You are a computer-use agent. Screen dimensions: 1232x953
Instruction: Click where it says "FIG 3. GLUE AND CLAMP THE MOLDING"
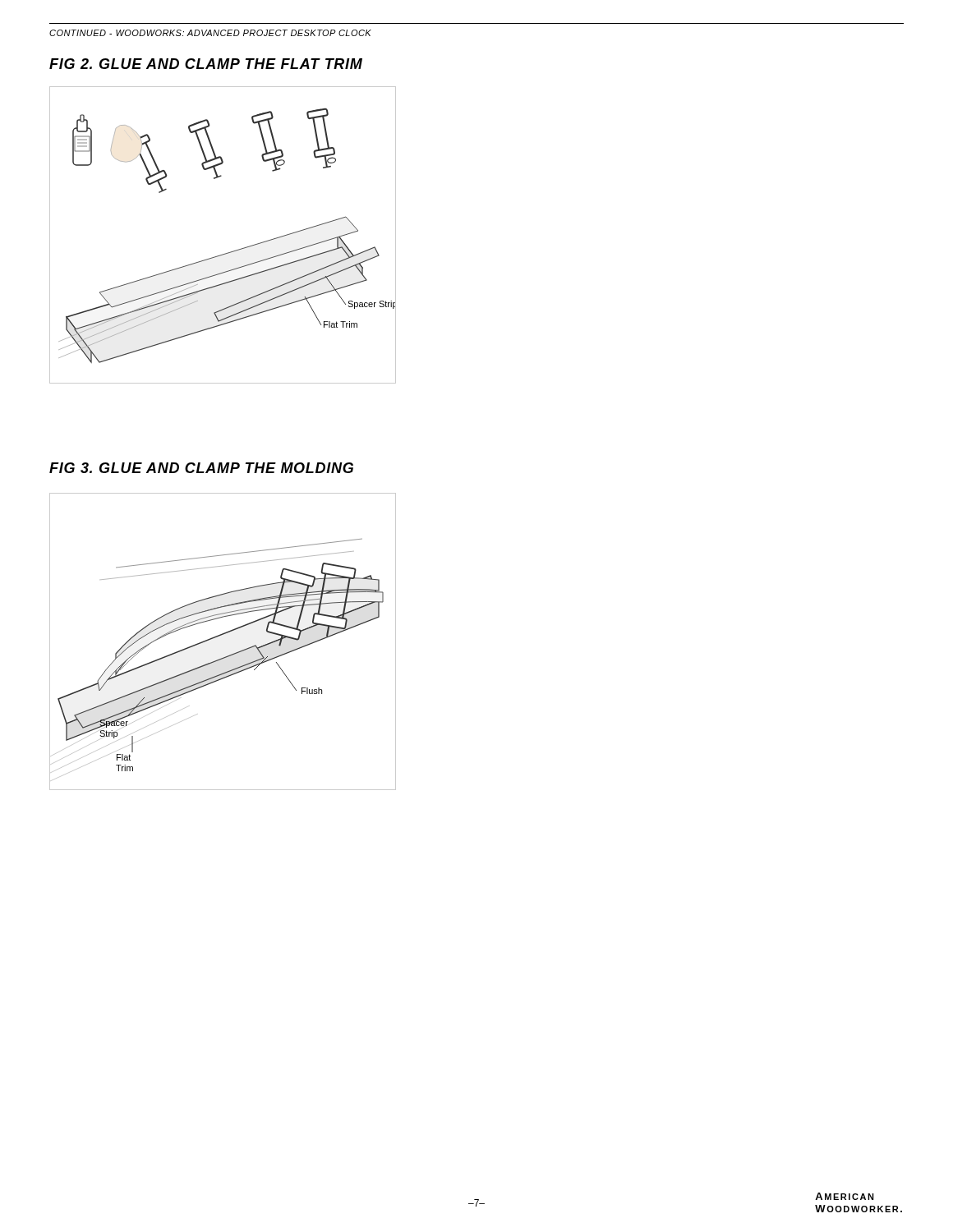point(202,468)
